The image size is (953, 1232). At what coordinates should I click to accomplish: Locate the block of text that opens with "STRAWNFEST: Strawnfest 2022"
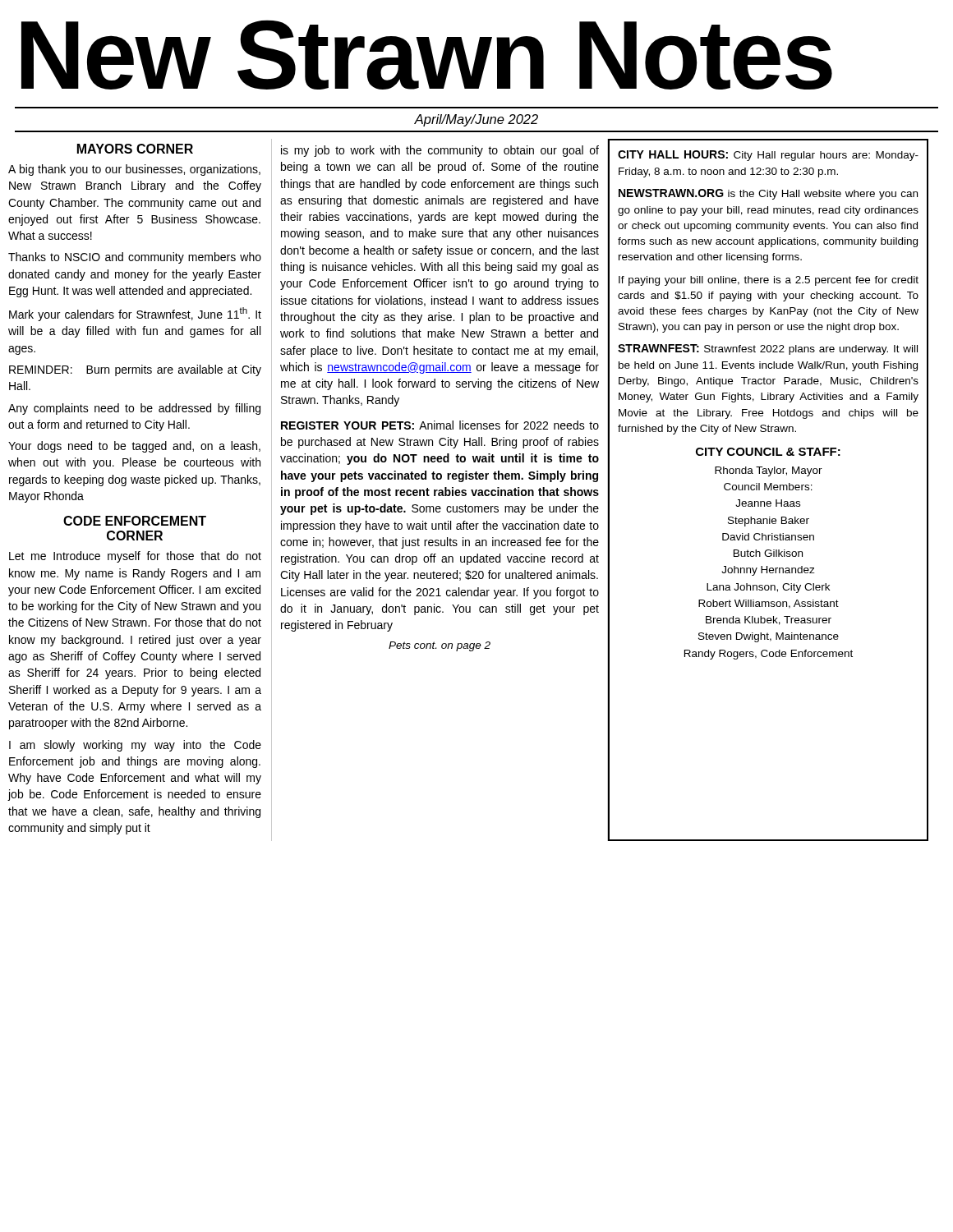pos(768,388)
